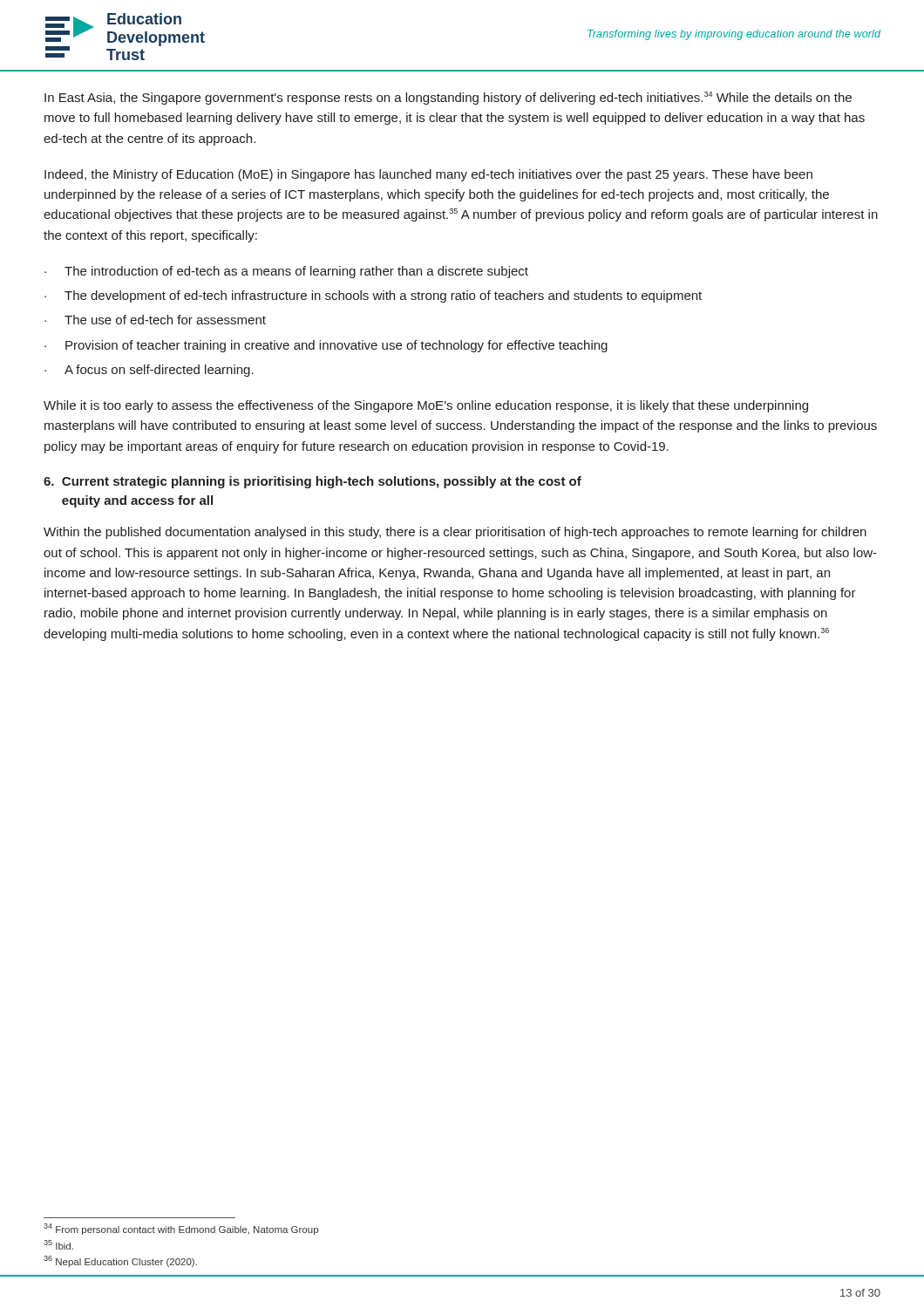Find the element starting "34 From personal contact"
This screenshot has width=924, height=1308.
point(181,1229)
